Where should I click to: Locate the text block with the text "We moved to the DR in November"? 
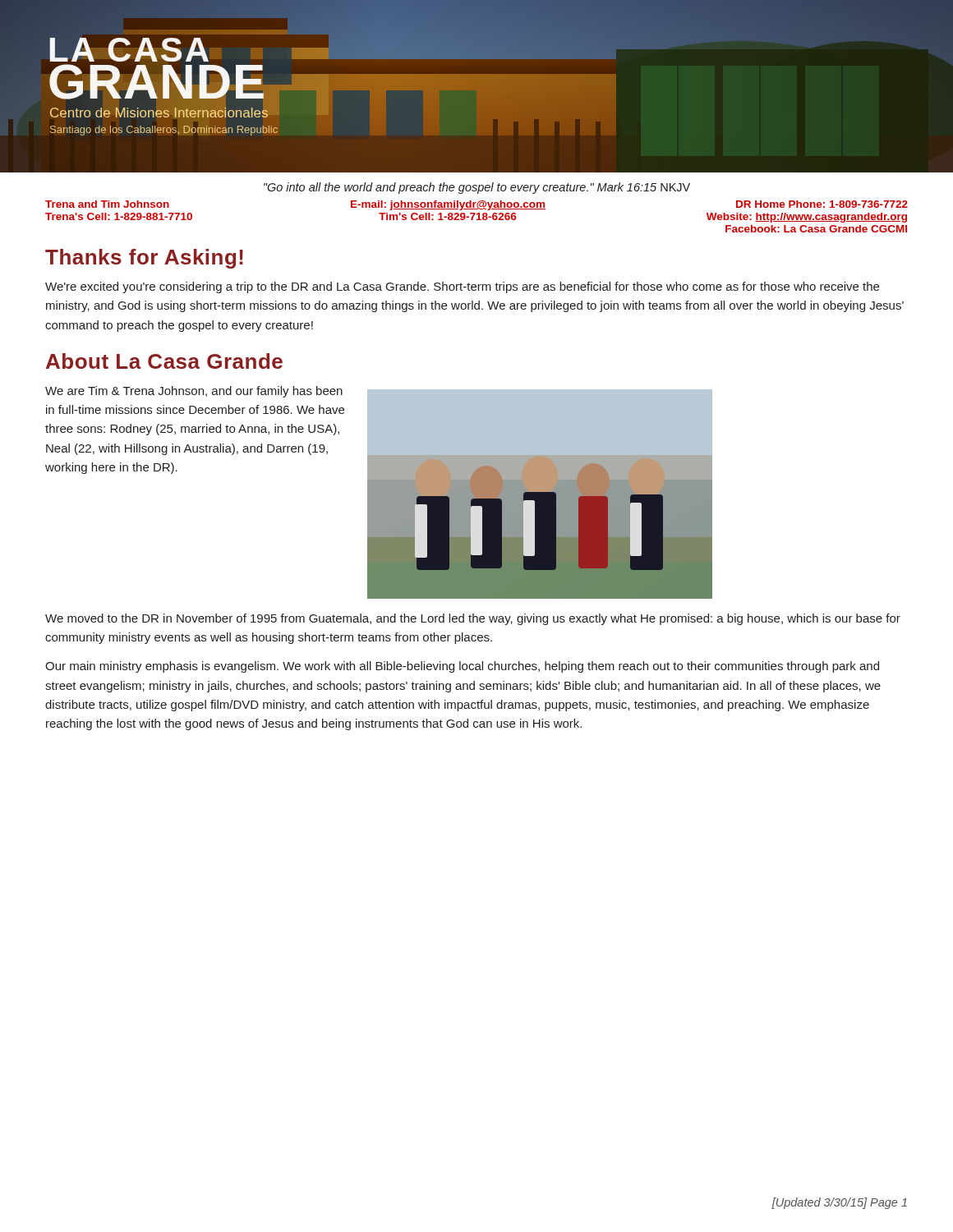coord(473,627)
